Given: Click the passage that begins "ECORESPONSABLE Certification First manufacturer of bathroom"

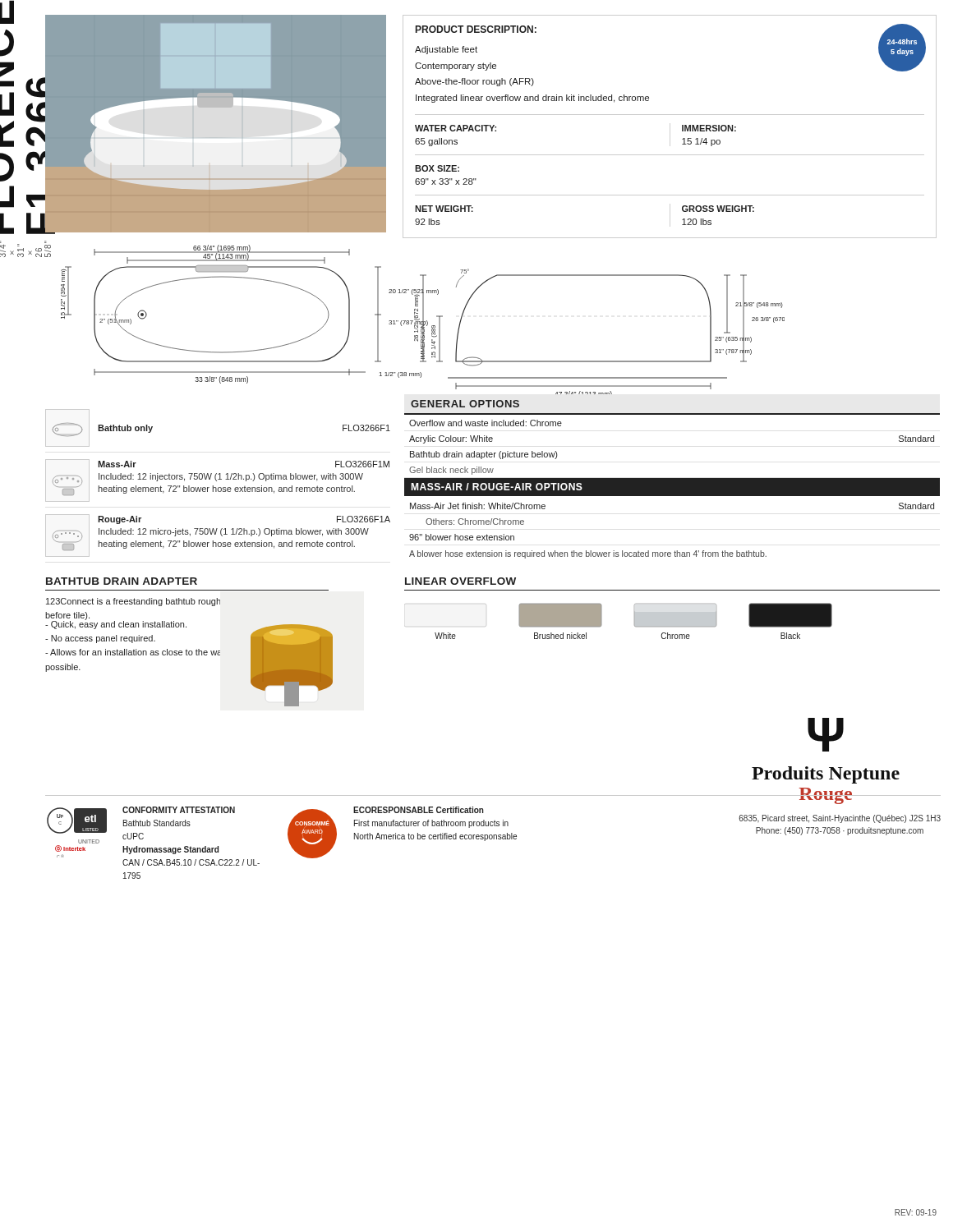Looking at the screenshot, I should pyautogui.click(x=435, y=823).
